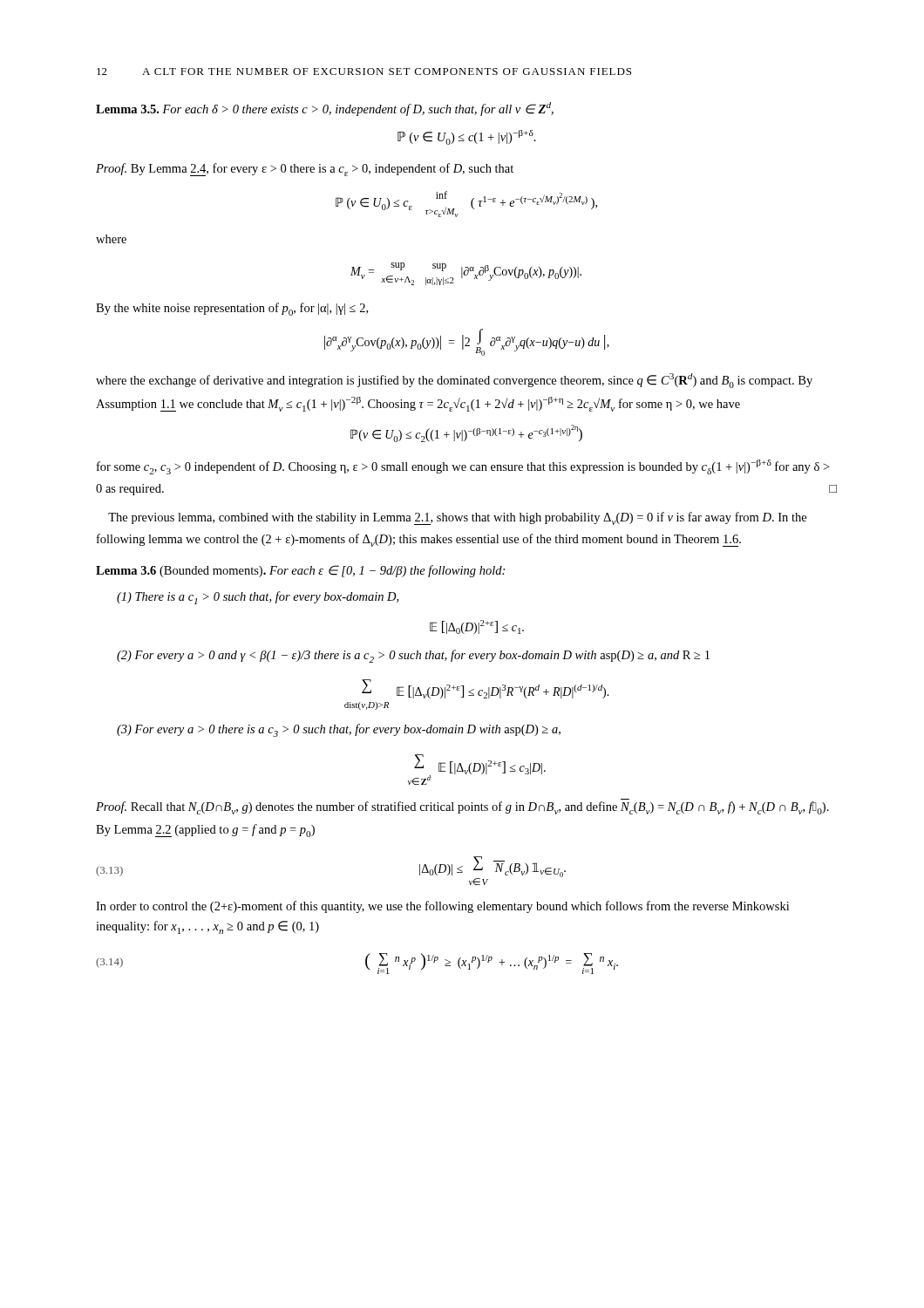This screenshot has height=1308, width=924.
Task: Locate the text block containing "for some c2, c3 > 0 independent"
Action: point(466,478)
